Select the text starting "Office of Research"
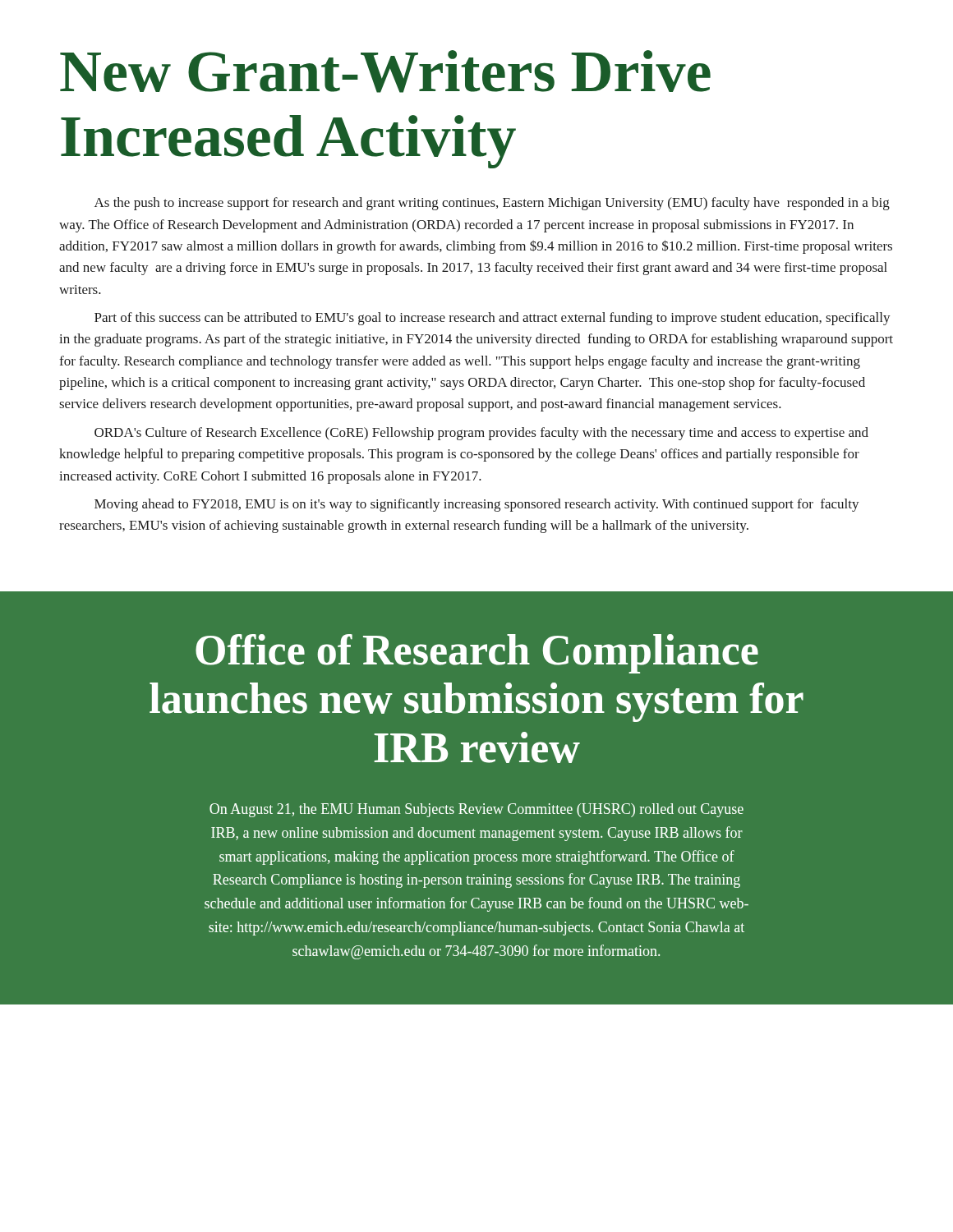953x1232 pixels. [x=476, y=699]
